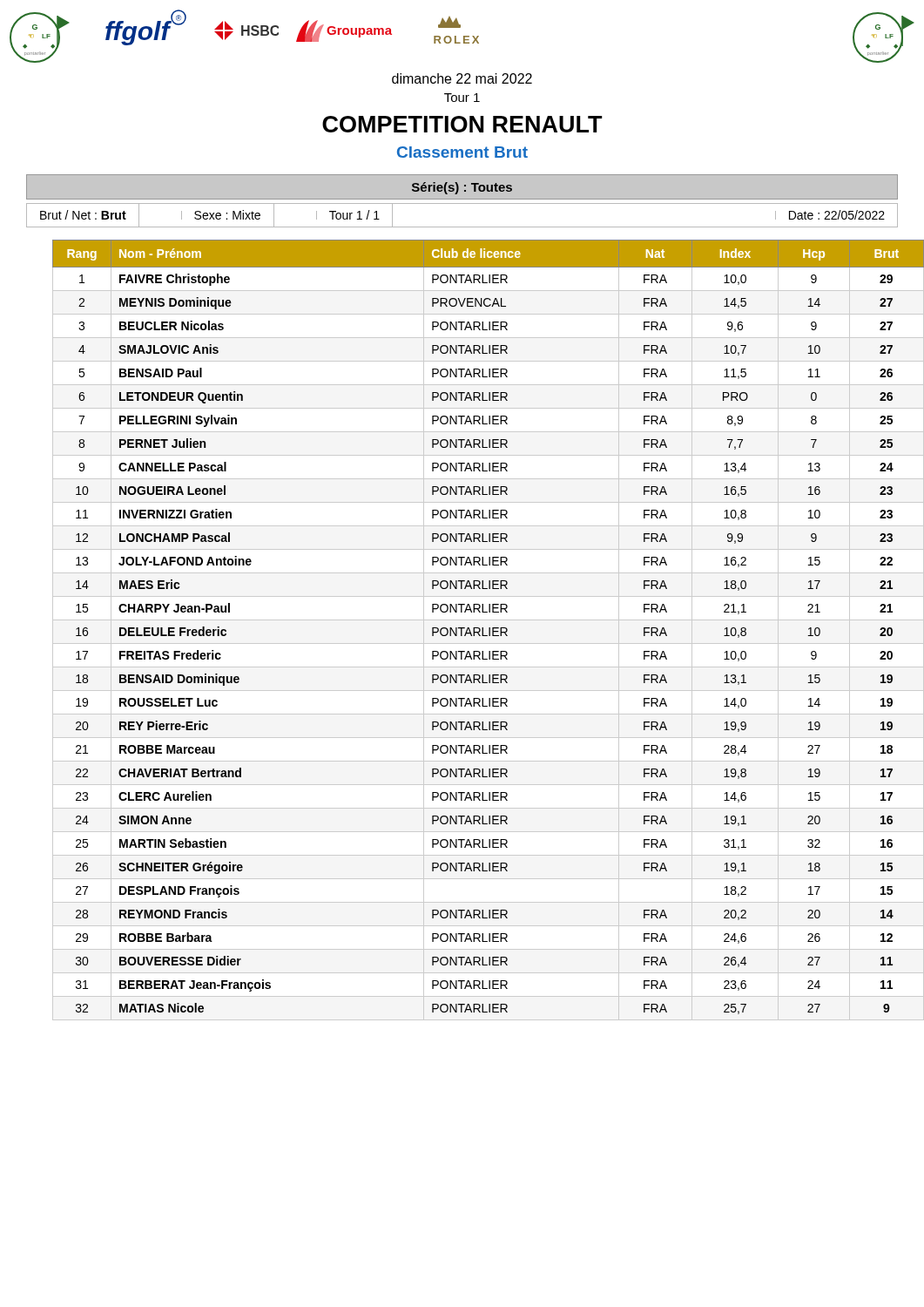
Task: Find the title containing "COMPETITION RENAULT"
Action: [462, 125]
